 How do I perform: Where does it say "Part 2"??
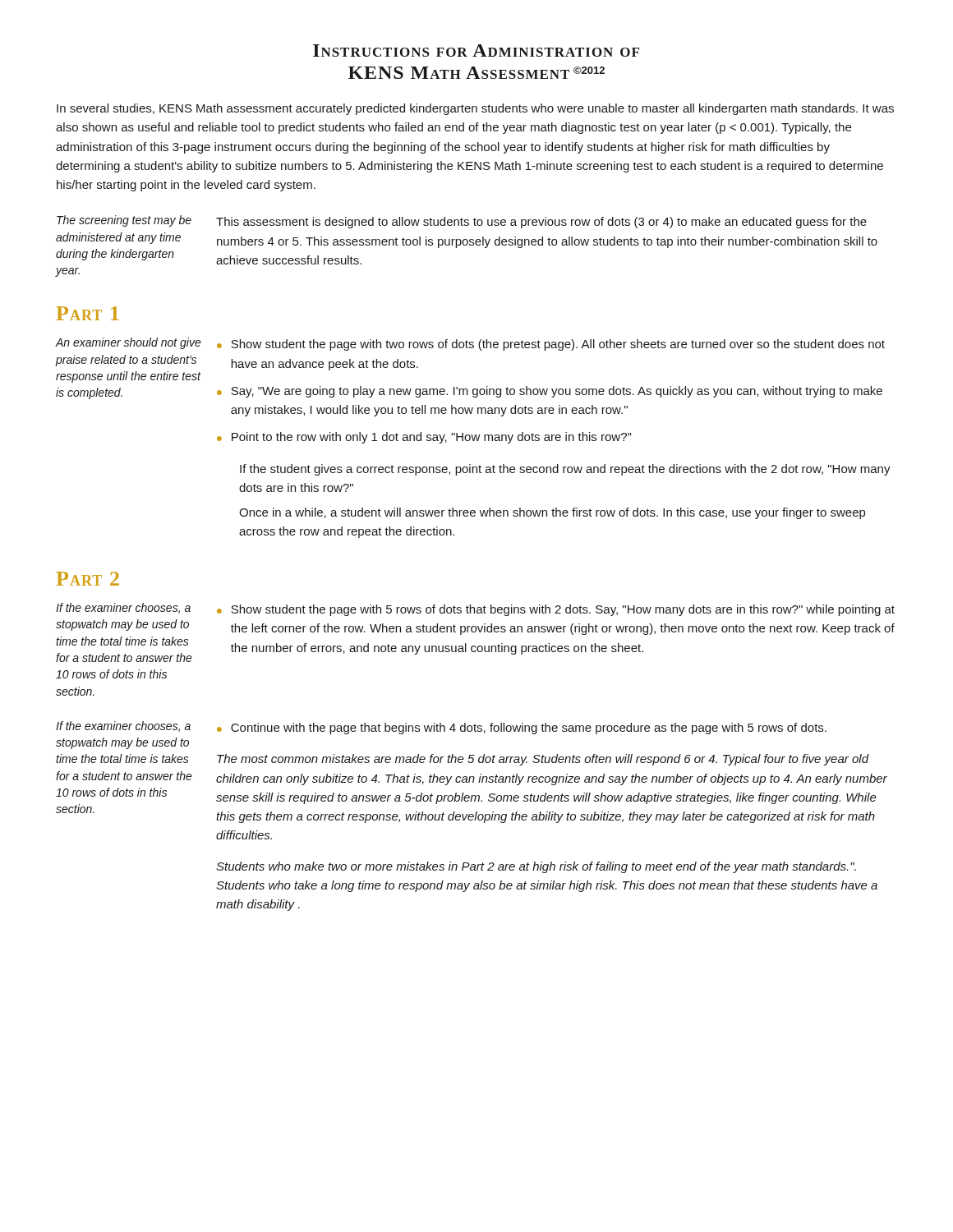88,579
